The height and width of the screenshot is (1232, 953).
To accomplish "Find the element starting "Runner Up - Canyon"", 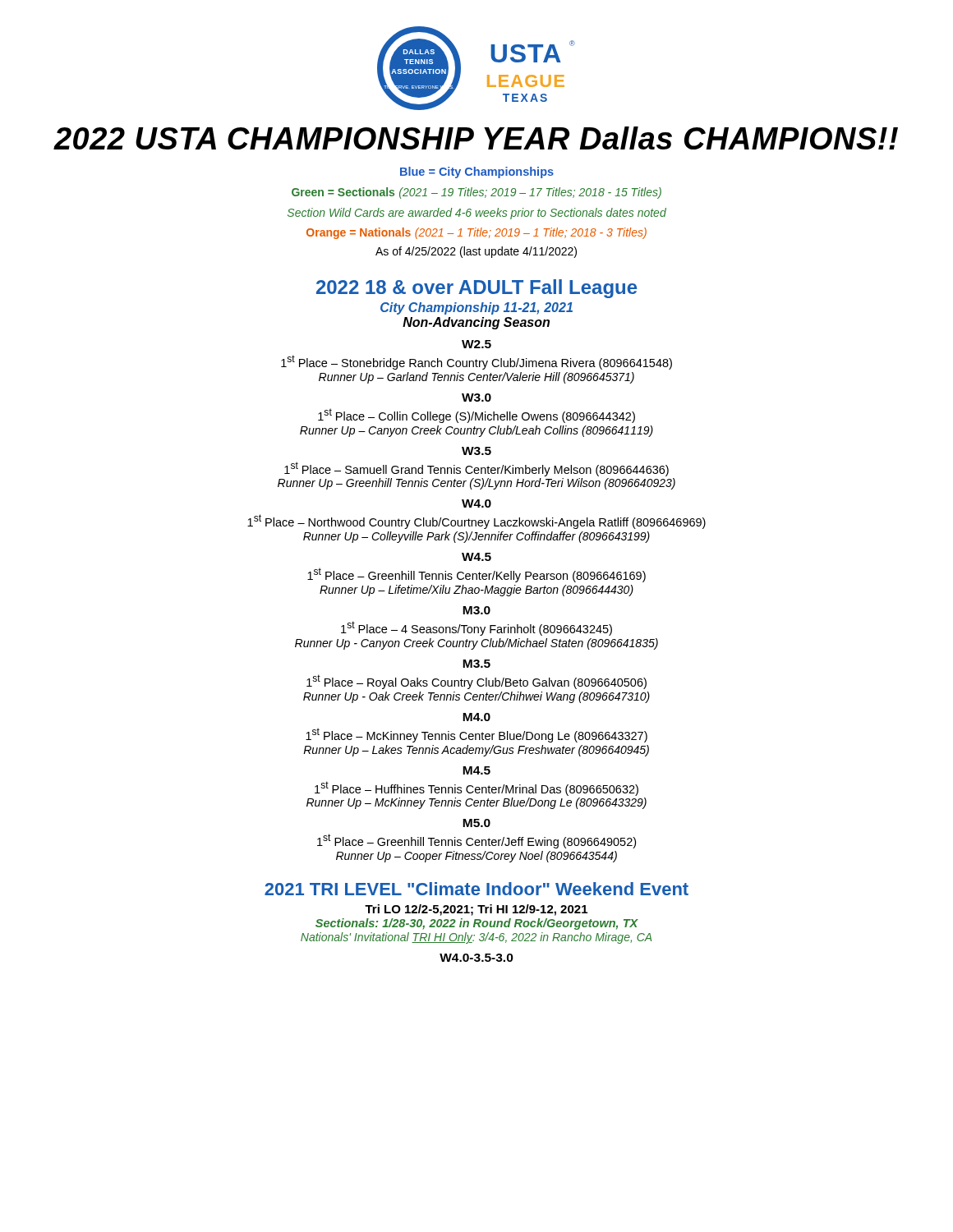I will click(x=476, y=643).
